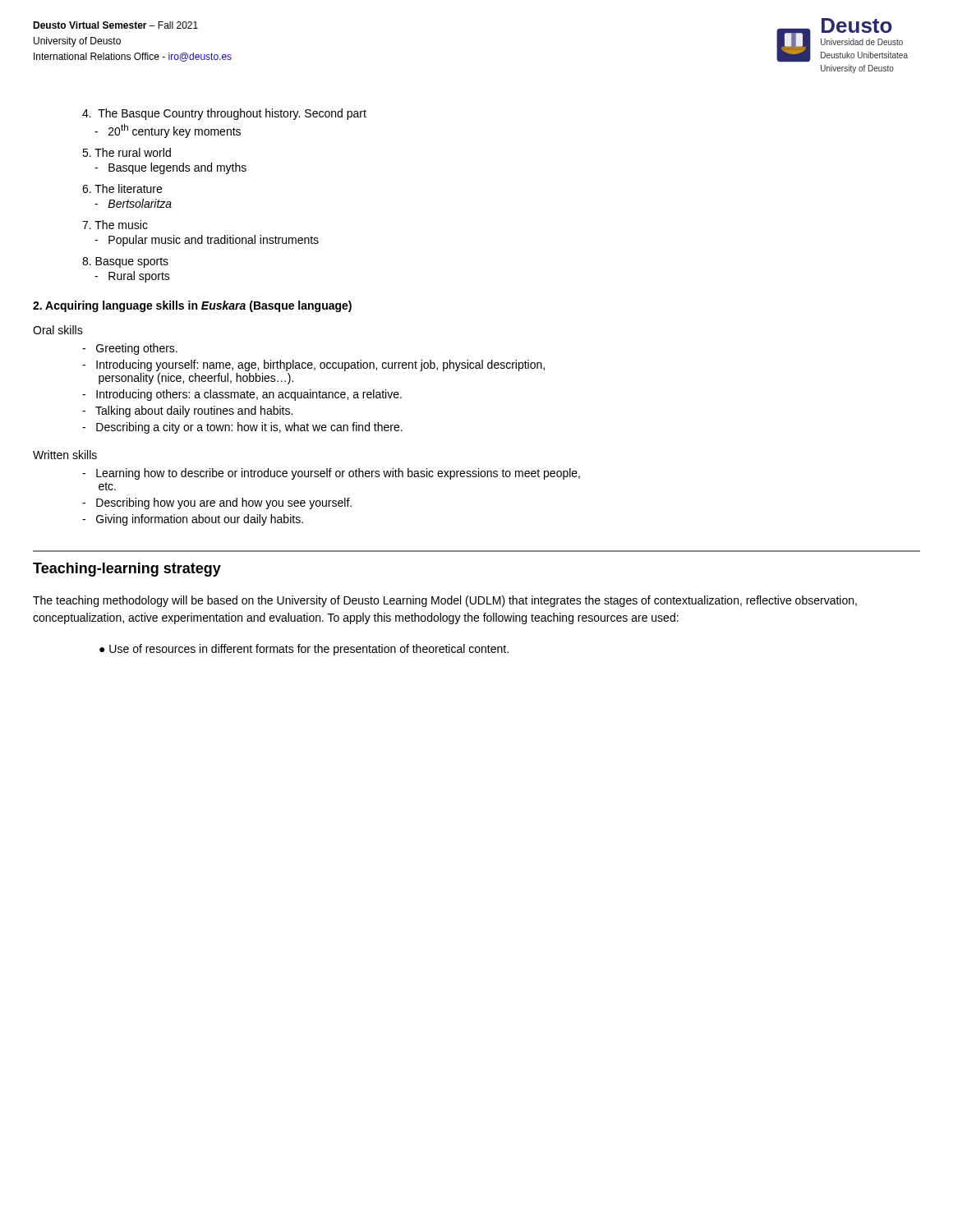Select the text starting "The teaching methodology will be based on"
Image resolution: width=953 pixels, height=1232 pixels.
tap(445, 609)
